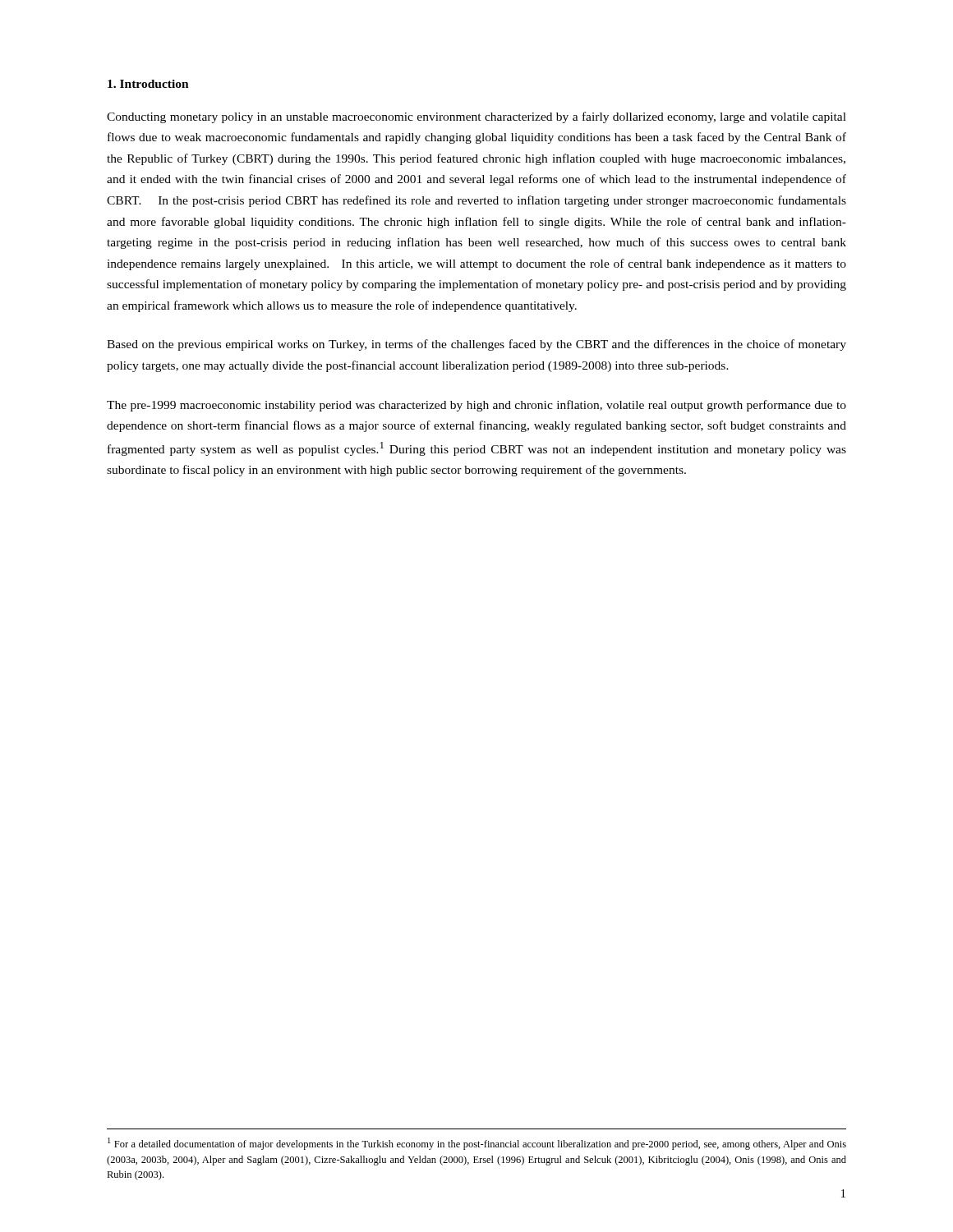
Task: Find the block starting "1. Introduction"
Action: tap(148, 83)
